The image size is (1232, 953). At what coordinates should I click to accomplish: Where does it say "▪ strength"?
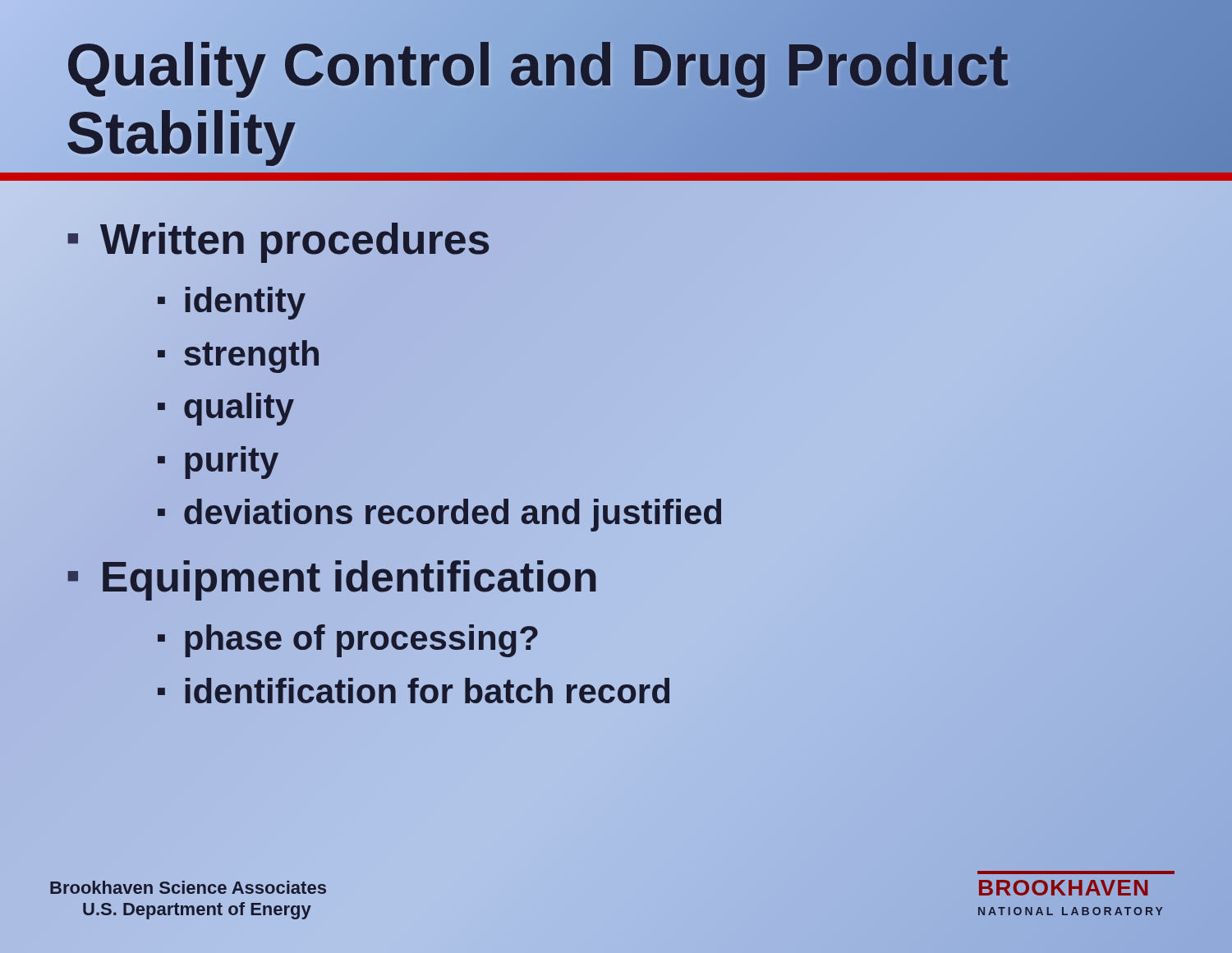click(x=238, y=357)
